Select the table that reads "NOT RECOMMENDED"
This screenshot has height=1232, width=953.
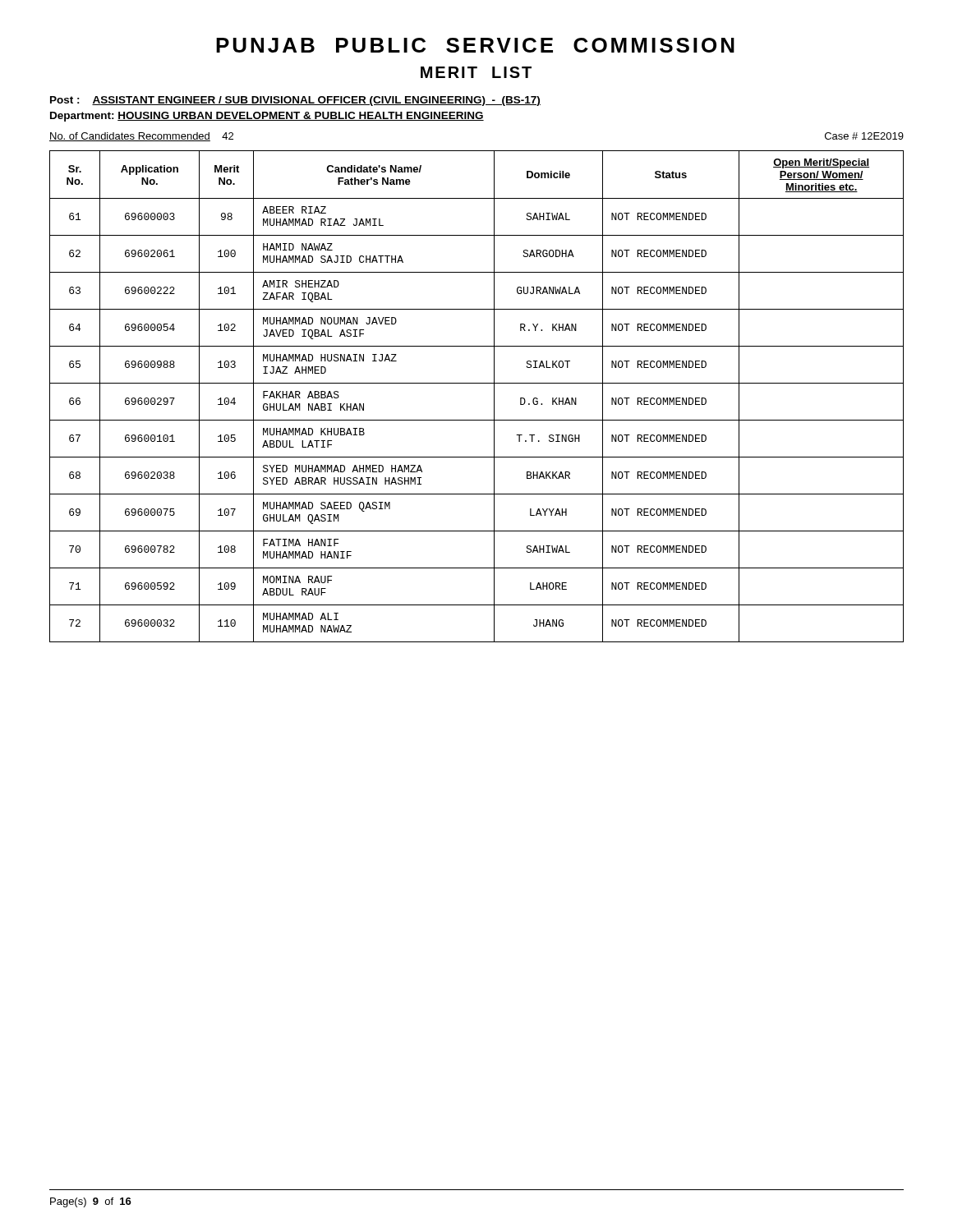coord(476,396)
